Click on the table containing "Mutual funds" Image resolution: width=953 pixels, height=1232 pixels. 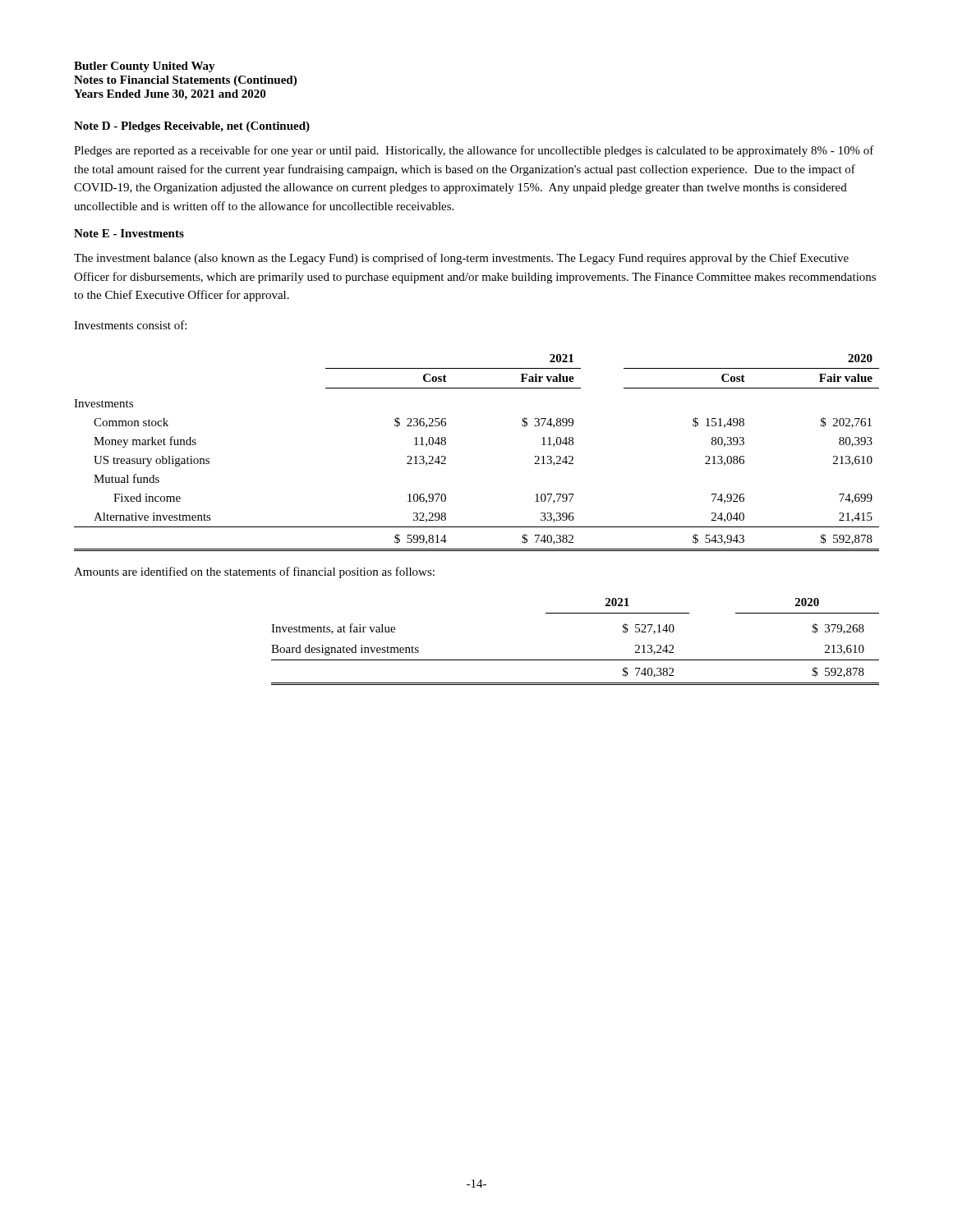[476, 450]
